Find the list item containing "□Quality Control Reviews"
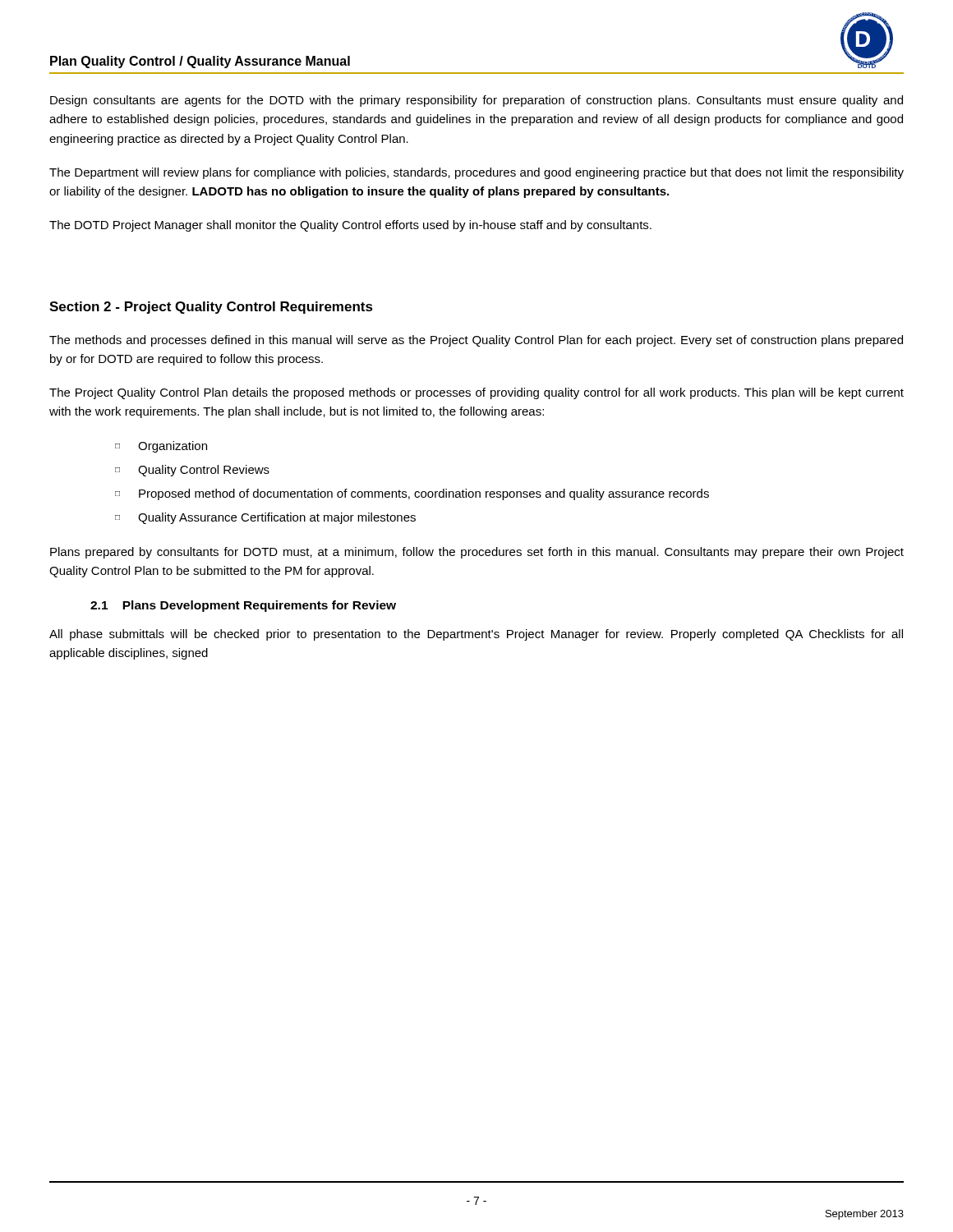 click(192, 469)
